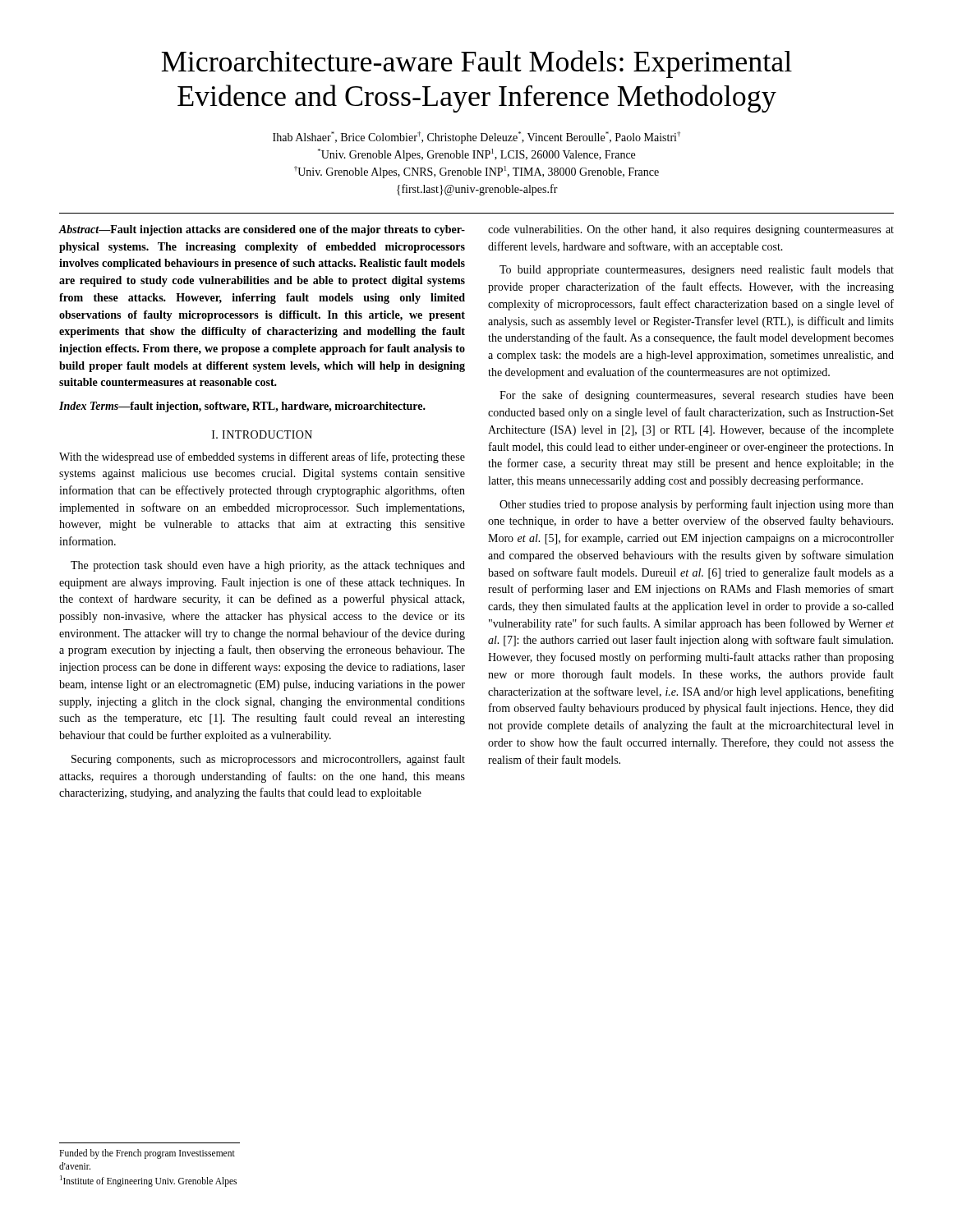Point to the element starting "Funded by the French"
Image resolution: width=953 pixels, height=1232 pixels.
(x=150, y=1167)
